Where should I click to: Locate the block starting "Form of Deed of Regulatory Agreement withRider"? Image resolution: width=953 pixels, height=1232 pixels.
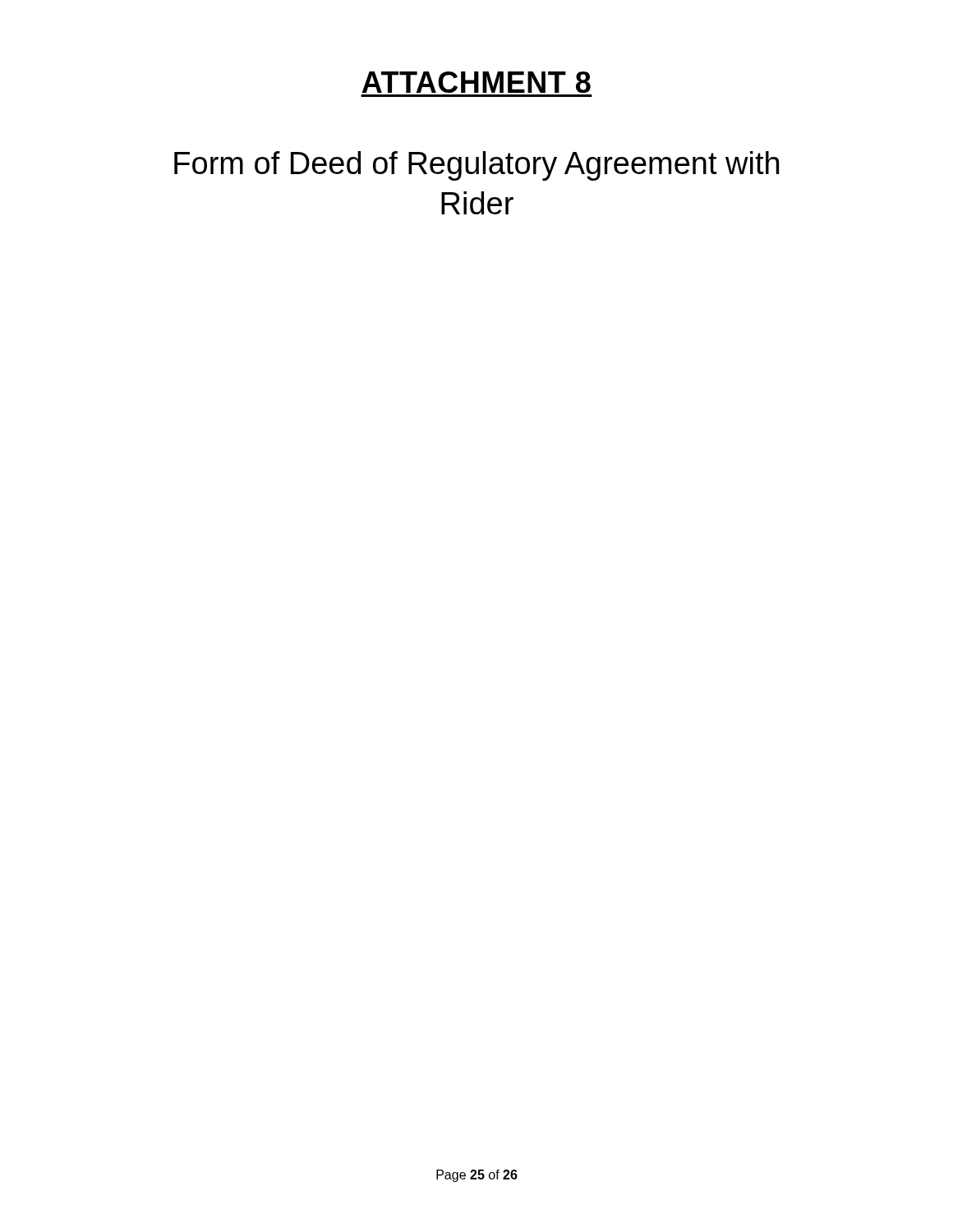pyautogui.click(x=476, y=184)
